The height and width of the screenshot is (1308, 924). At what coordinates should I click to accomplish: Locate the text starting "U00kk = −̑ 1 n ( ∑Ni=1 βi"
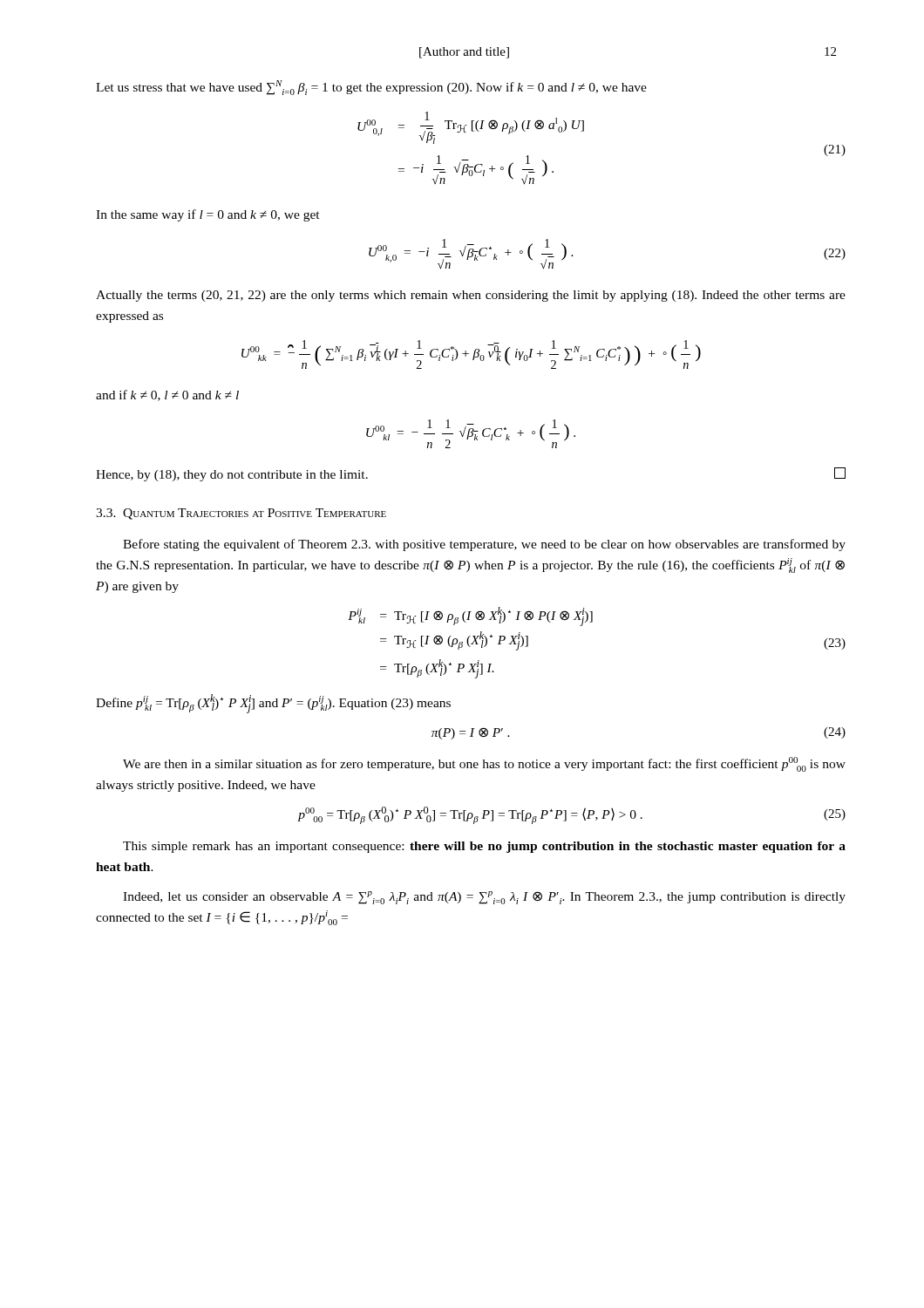(x=471, y=354)
